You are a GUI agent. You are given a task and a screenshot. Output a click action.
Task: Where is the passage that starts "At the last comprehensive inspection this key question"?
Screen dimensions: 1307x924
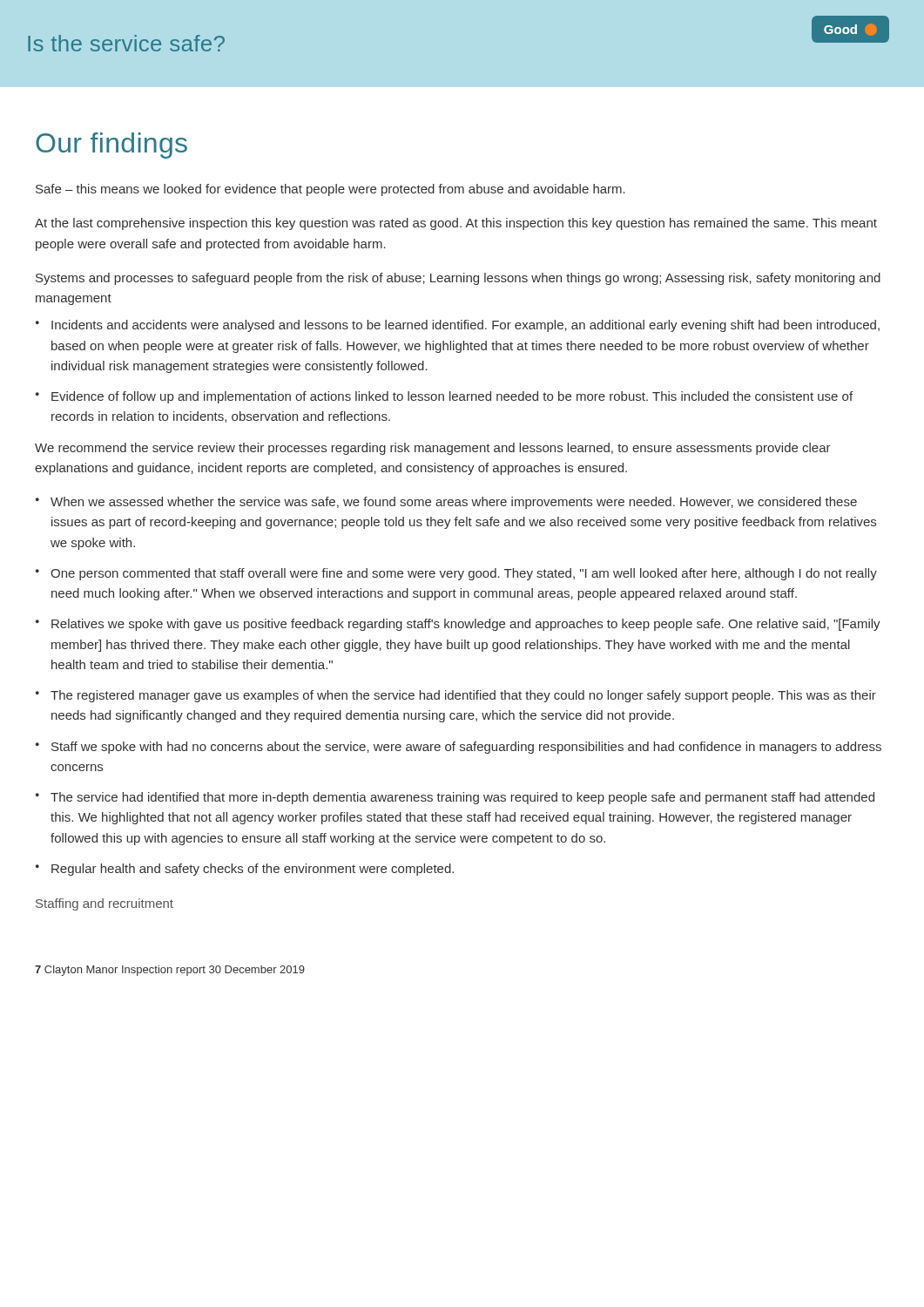[x=456, y=233]
